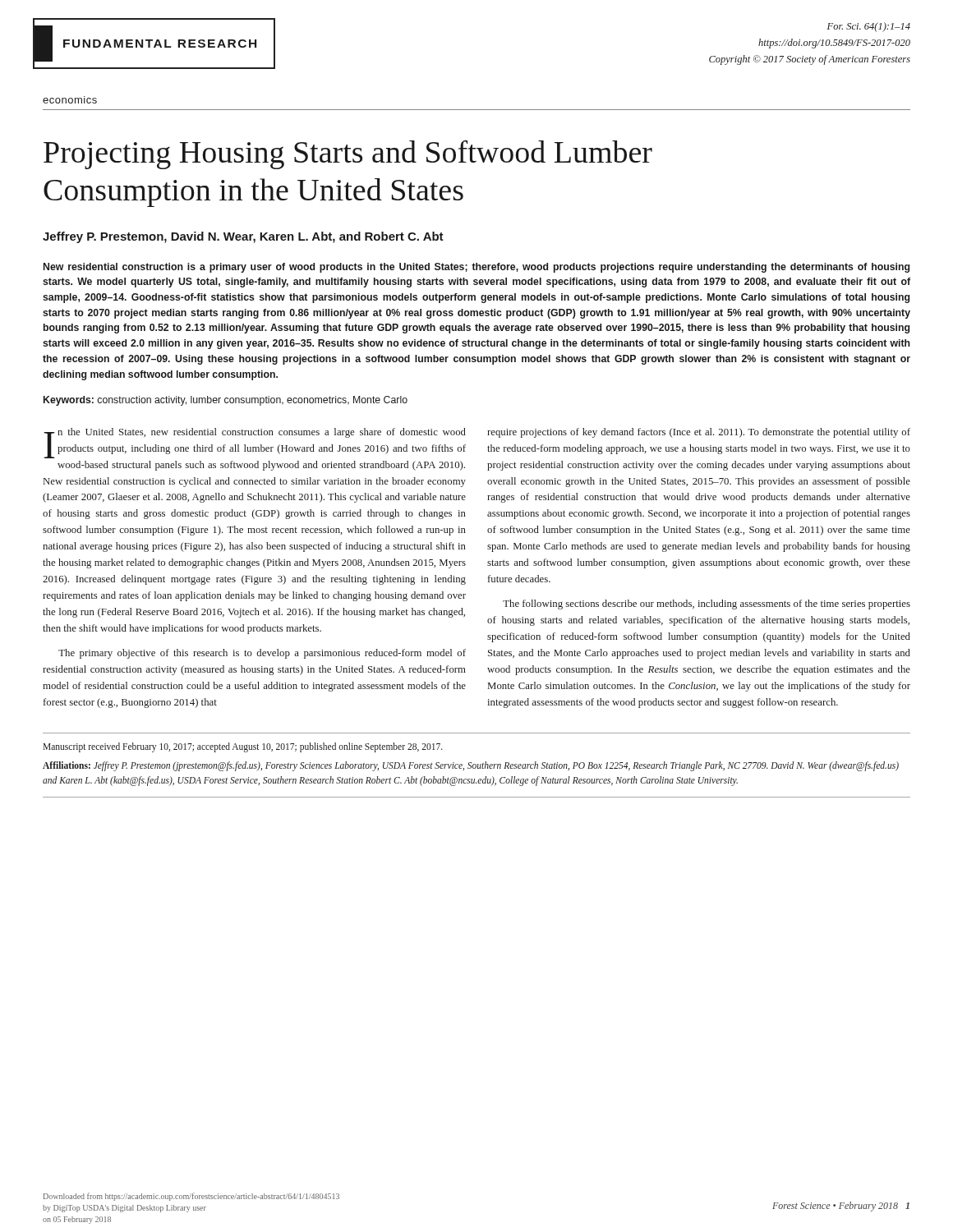Select a section header

pyautogui.click(x=70, y=100)
